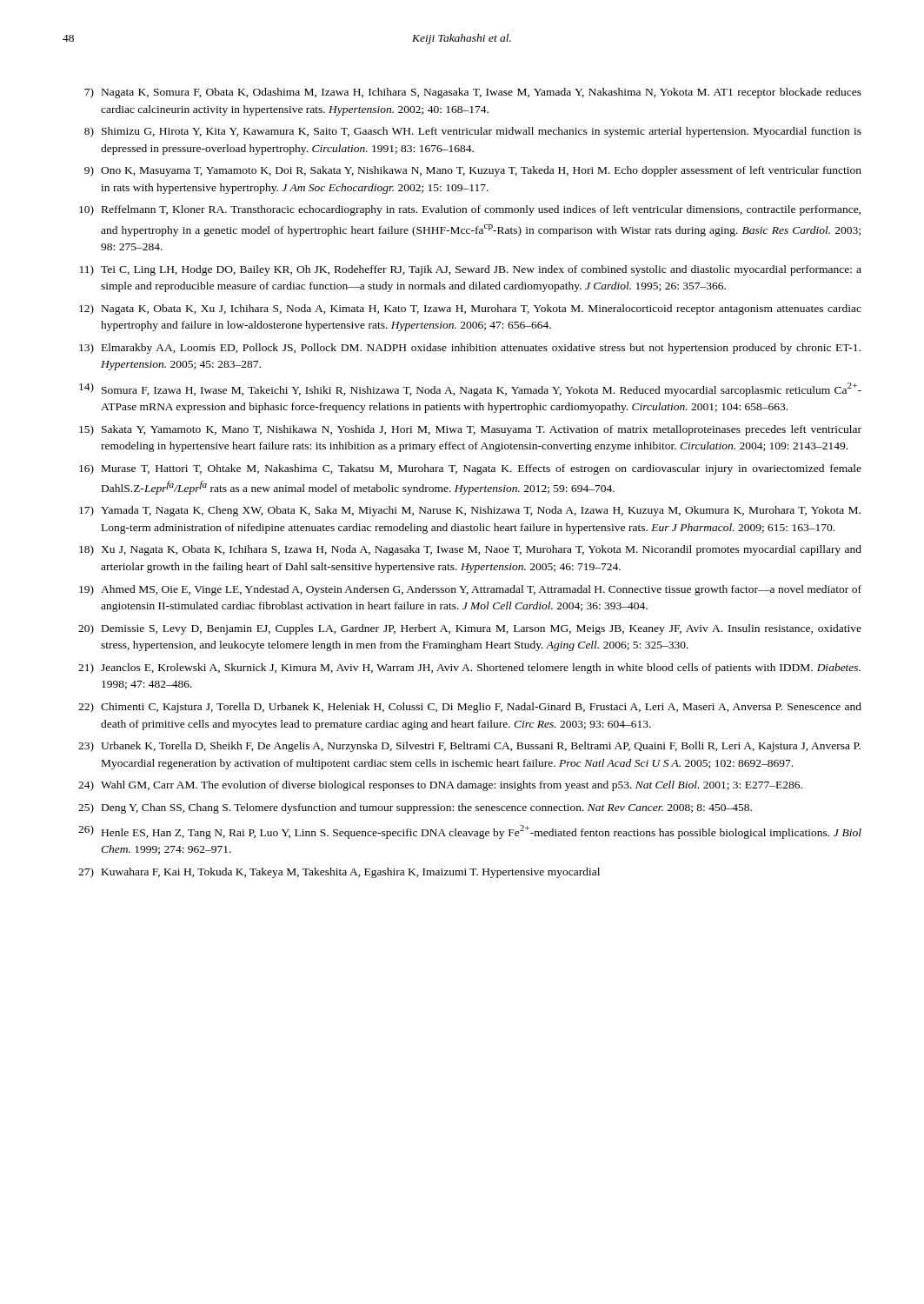Viewport: 924px width, 1304px height.
Task: Click on the text starting "27) Kuwahara F, Kai H, Tokuda"
Action: [x=462, y=872]
